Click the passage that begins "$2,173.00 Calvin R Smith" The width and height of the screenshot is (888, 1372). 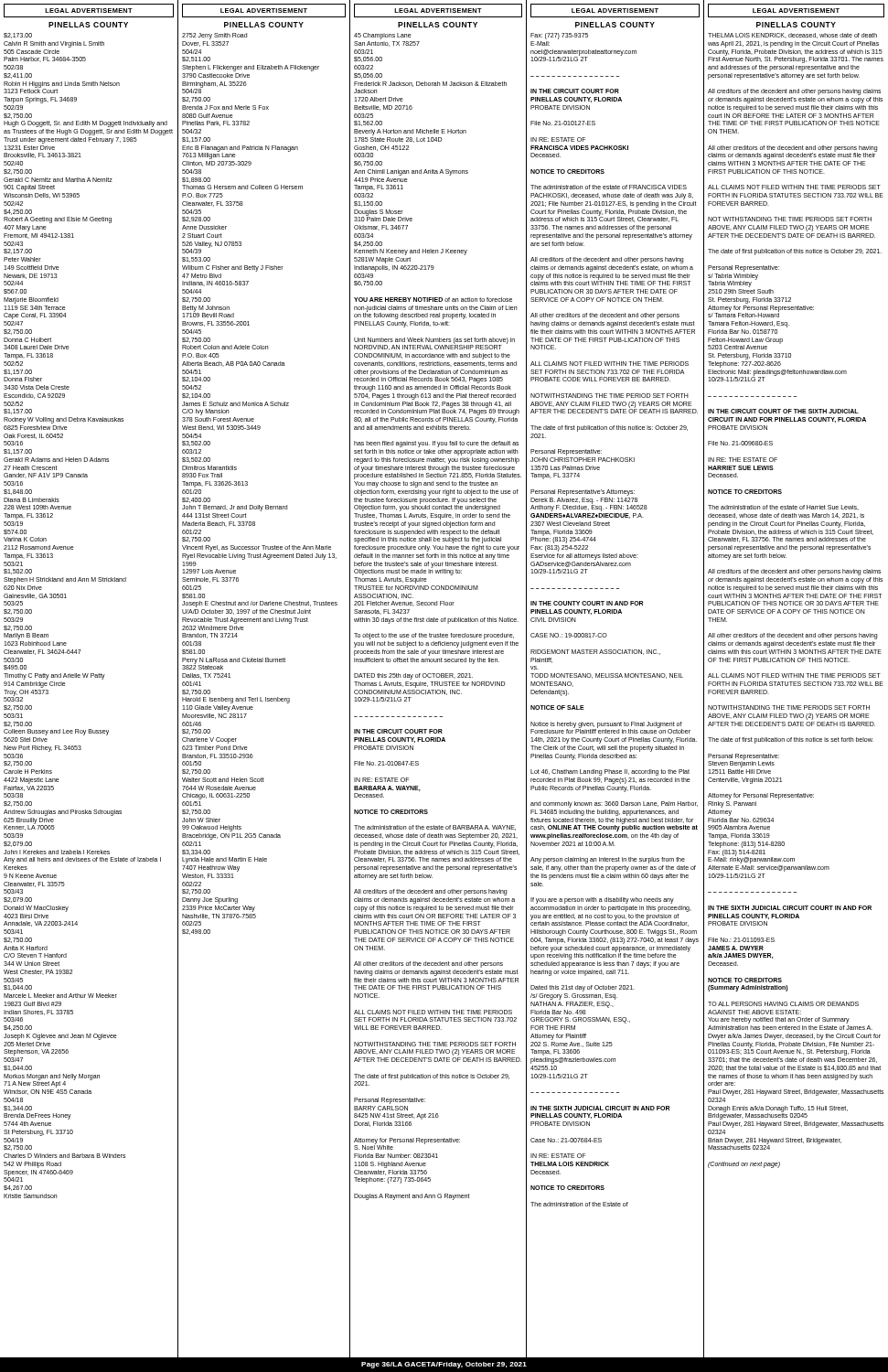click(x=18, y=36)
